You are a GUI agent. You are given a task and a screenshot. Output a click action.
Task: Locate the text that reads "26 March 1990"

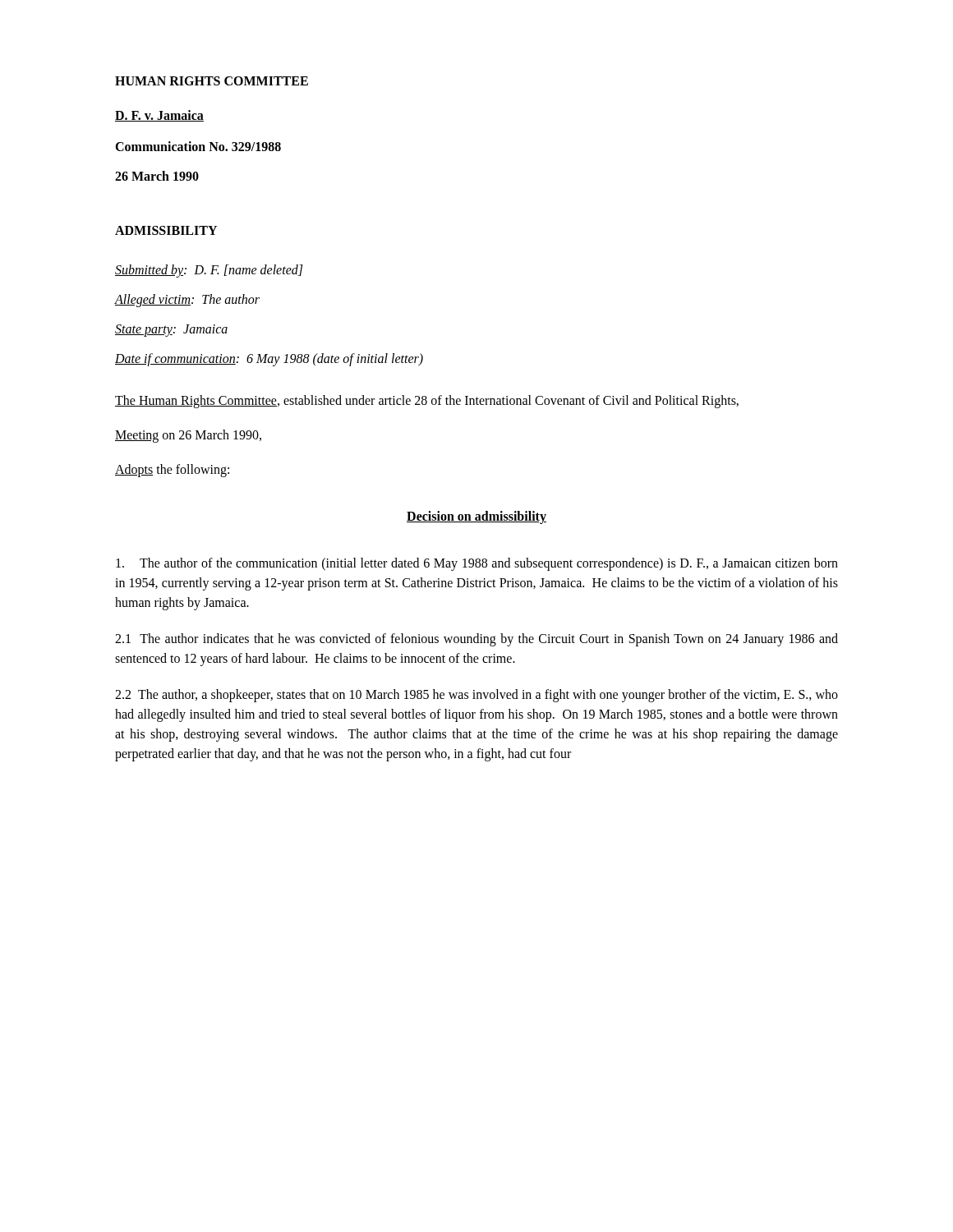click(x=157, y=176)
